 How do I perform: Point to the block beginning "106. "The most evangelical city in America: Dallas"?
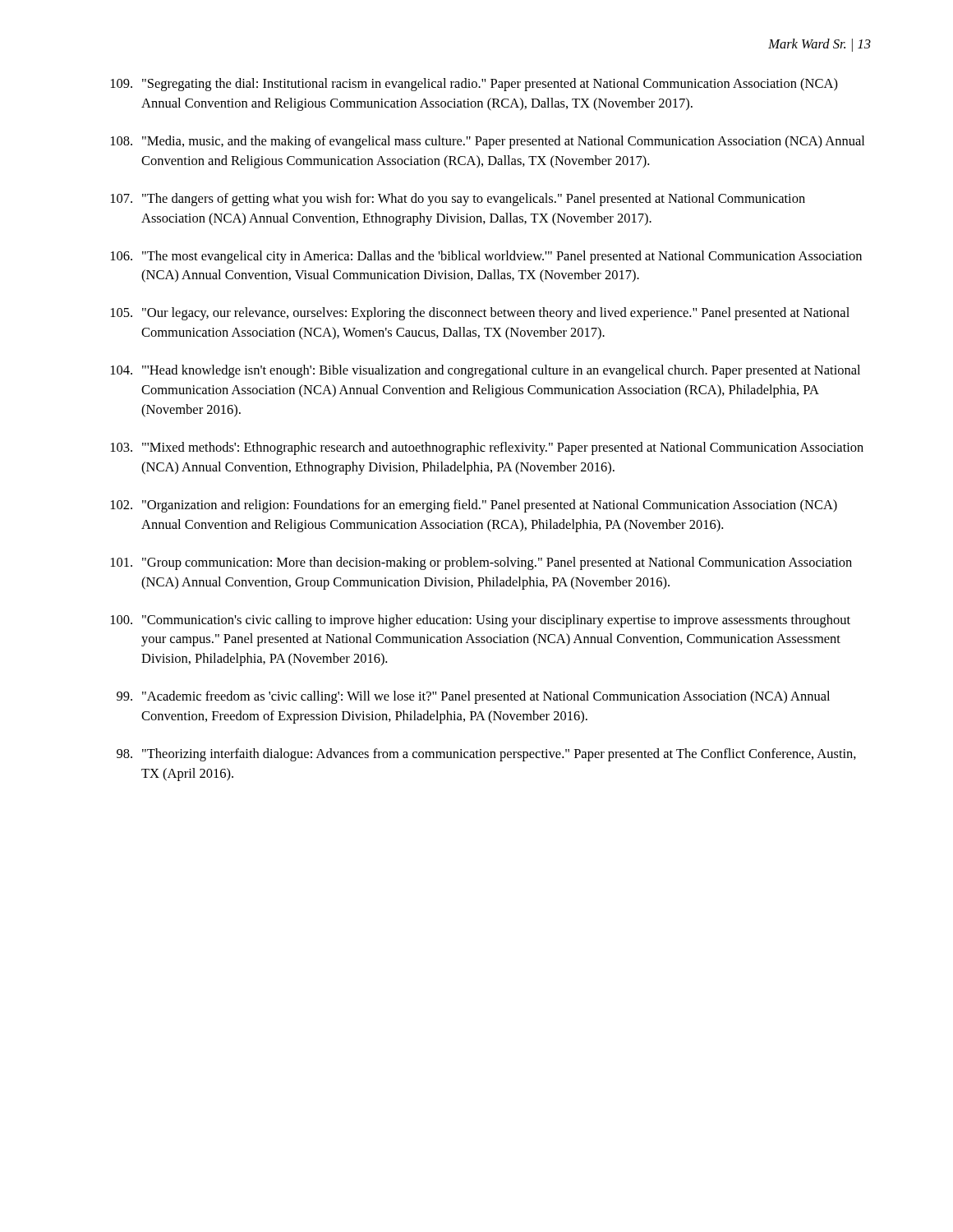pyautogui.click(x=481, y=266)
